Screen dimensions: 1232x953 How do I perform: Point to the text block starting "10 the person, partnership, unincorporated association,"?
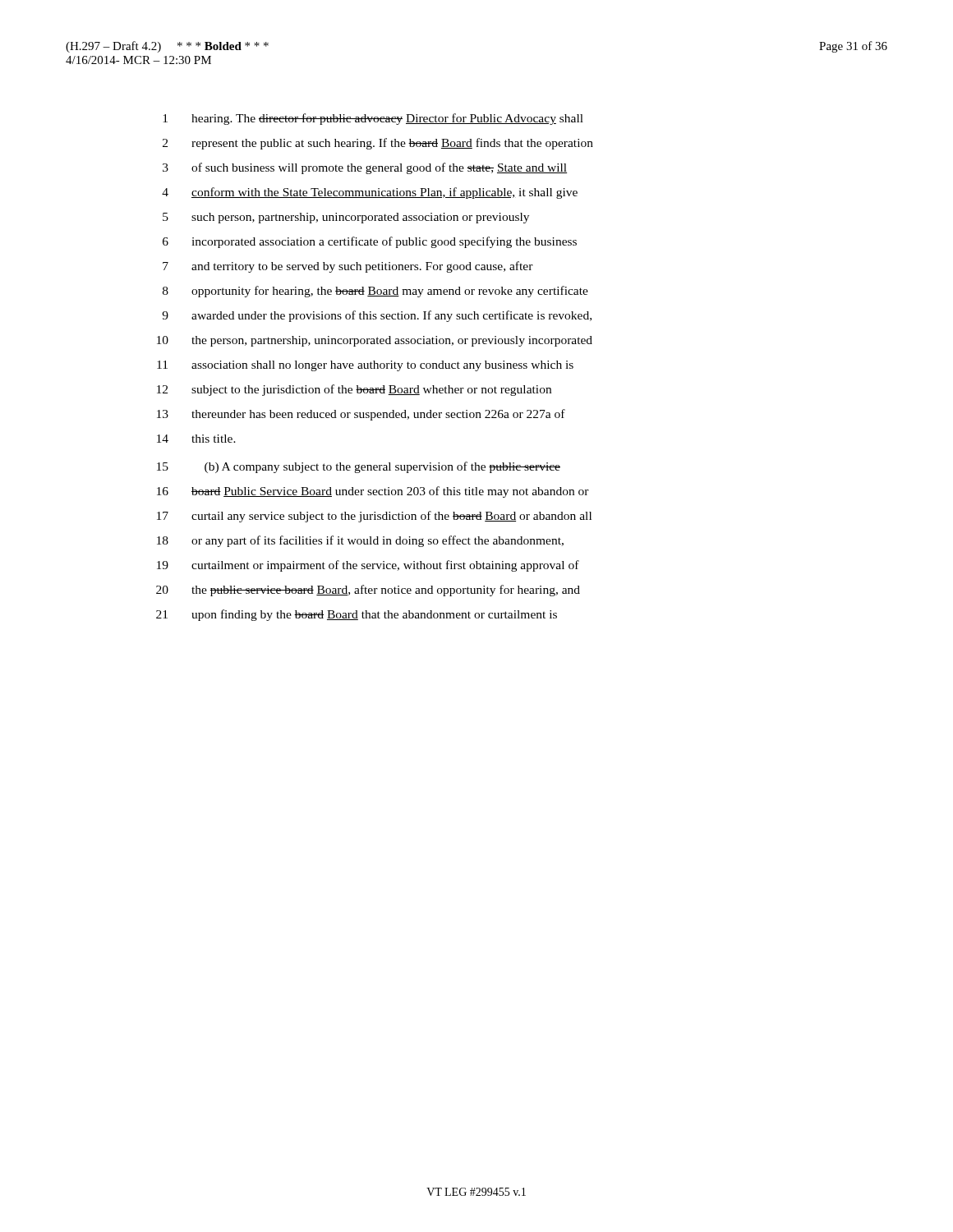pyautogui.click(x=501, y=340)
